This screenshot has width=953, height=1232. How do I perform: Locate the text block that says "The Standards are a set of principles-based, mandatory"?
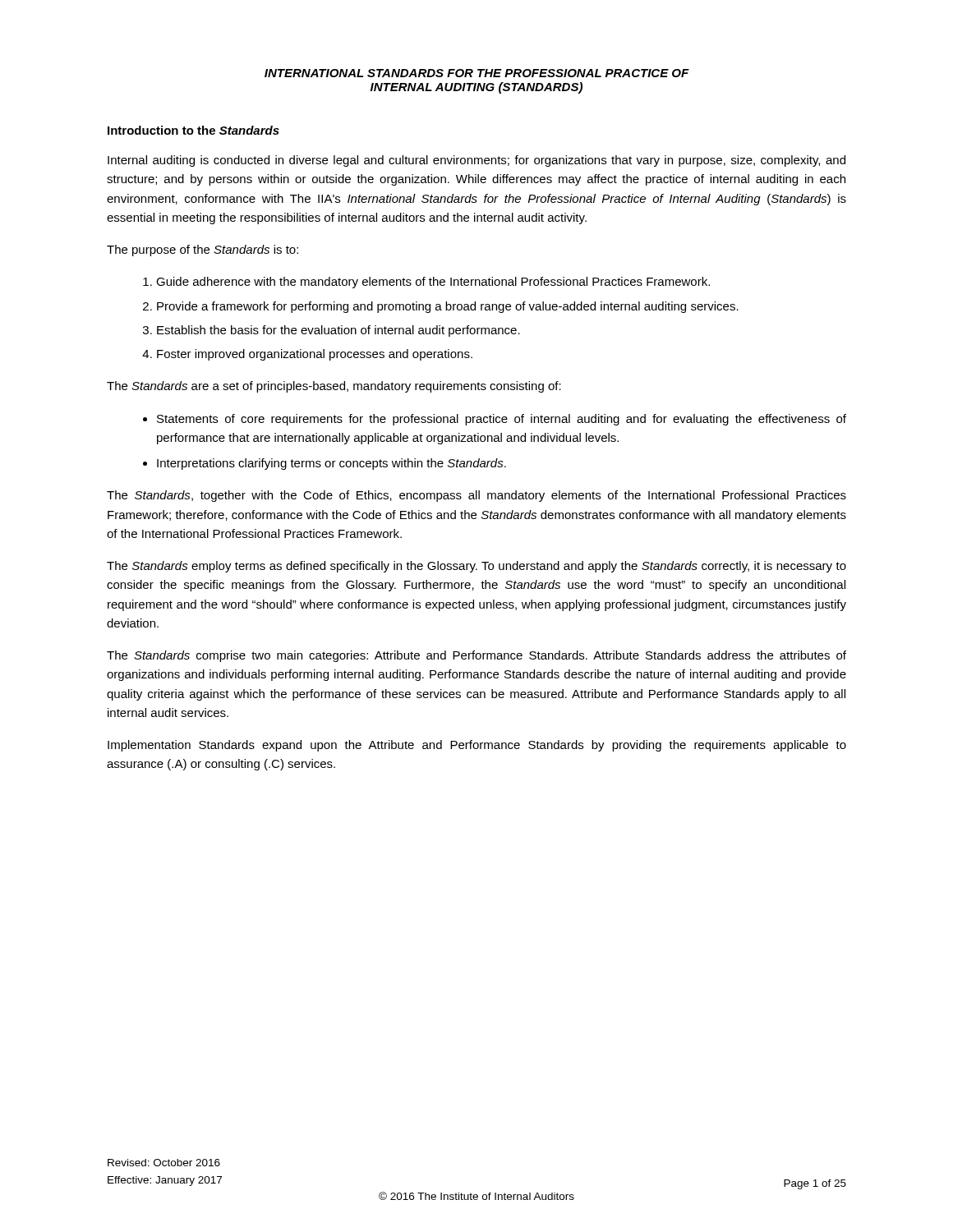coord(334,386)
